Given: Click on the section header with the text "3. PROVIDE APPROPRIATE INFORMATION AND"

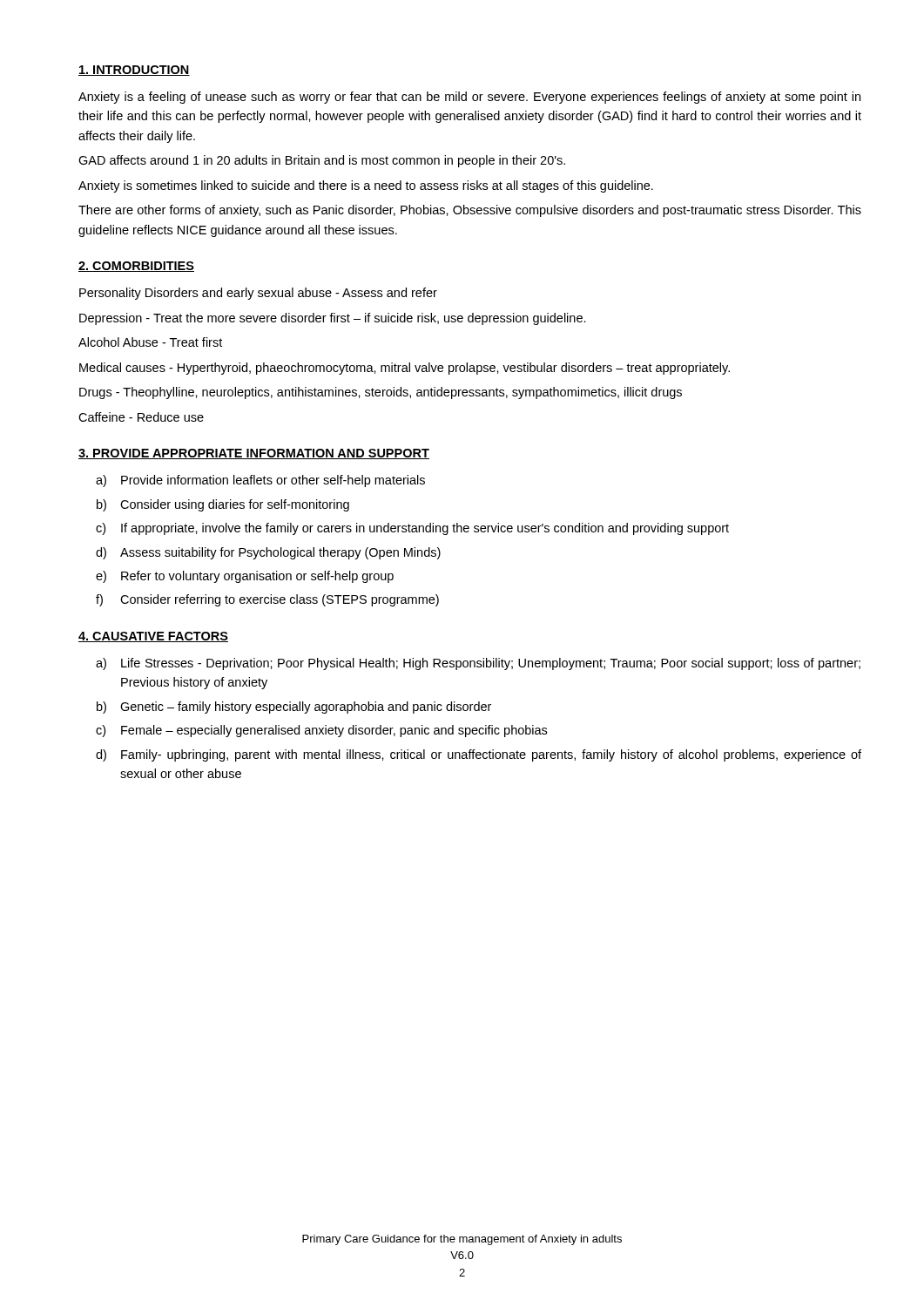Looking at the screenshot, I should (x=254, y=453).
